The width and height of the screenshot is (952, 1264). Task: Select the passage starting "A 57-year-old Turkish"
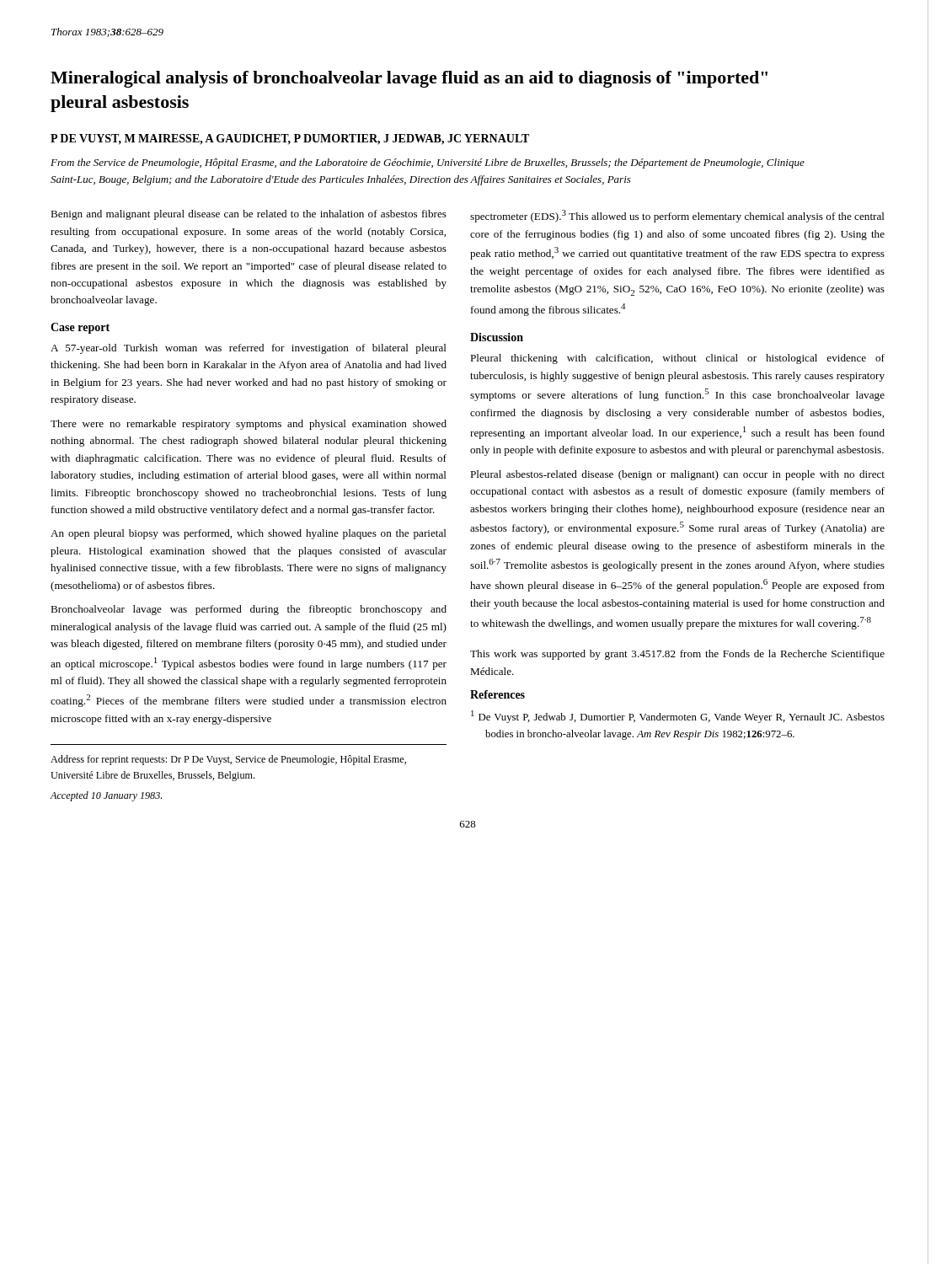click(249, 373)
